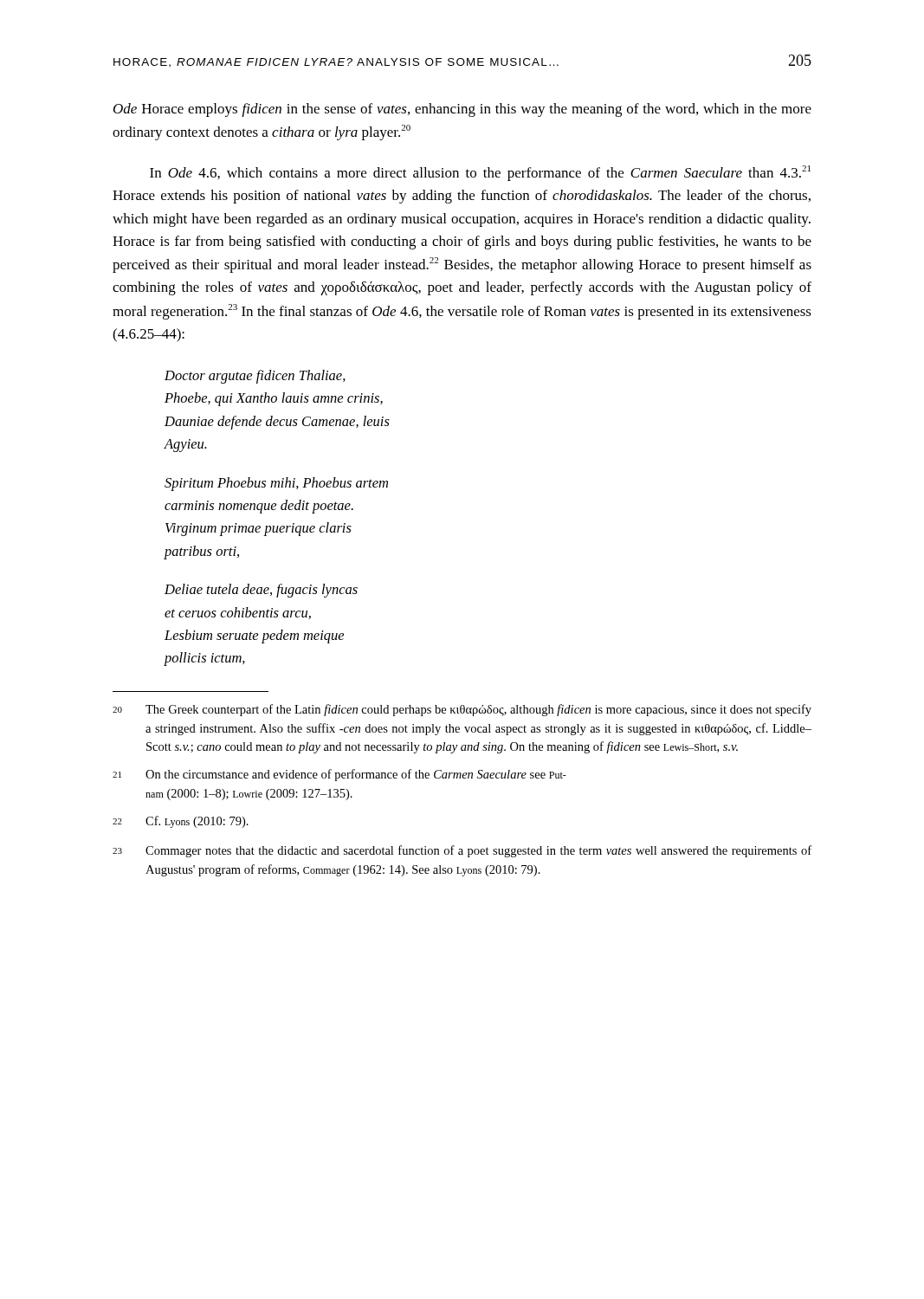This screenshot has width=924, height=1299.
Task: Find the footnote that says "21 On the circumstance and evidence"
Action: (462, 784)
